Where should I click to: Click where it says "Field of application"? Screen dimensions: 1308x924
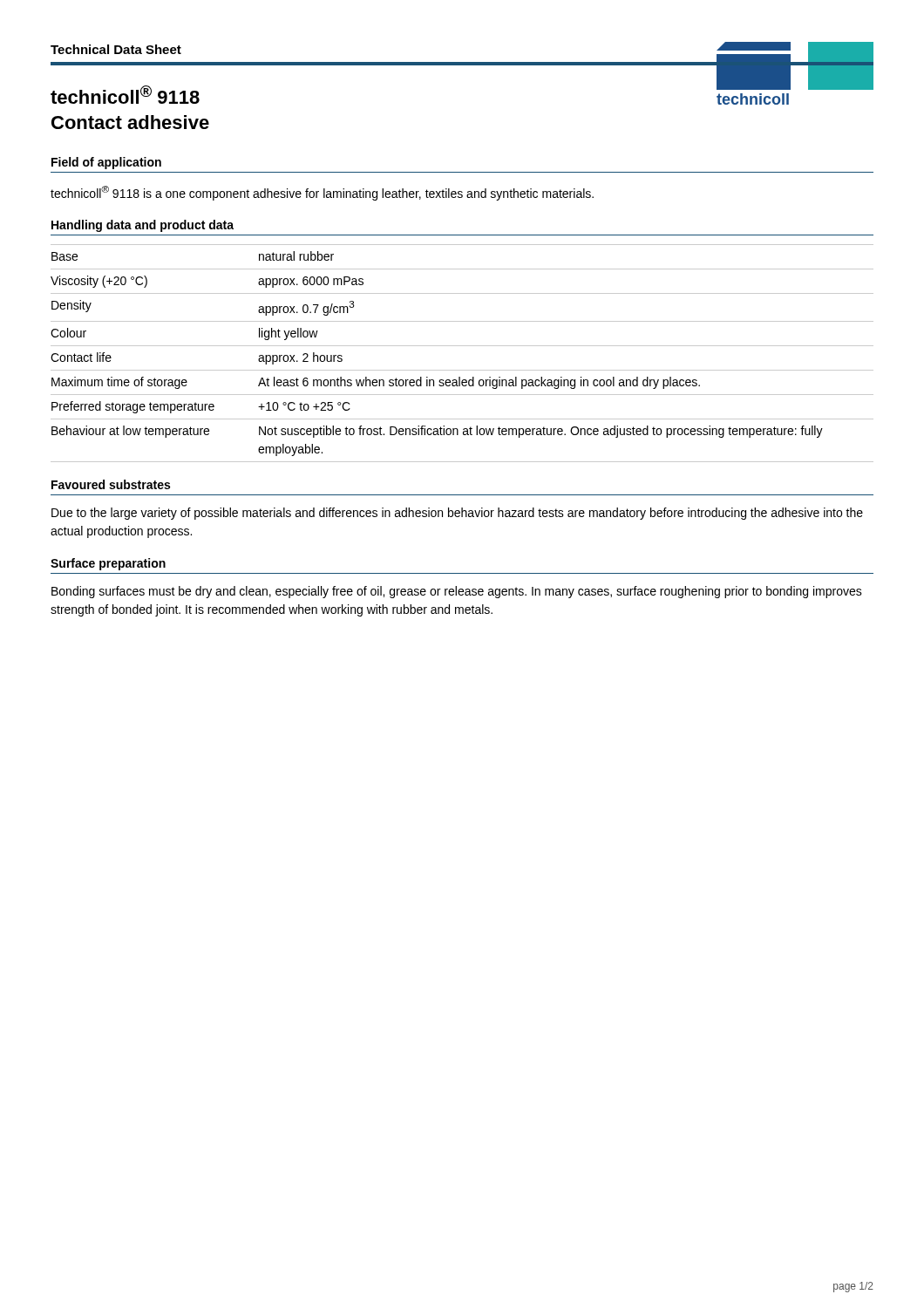click(x=106, y=162)
